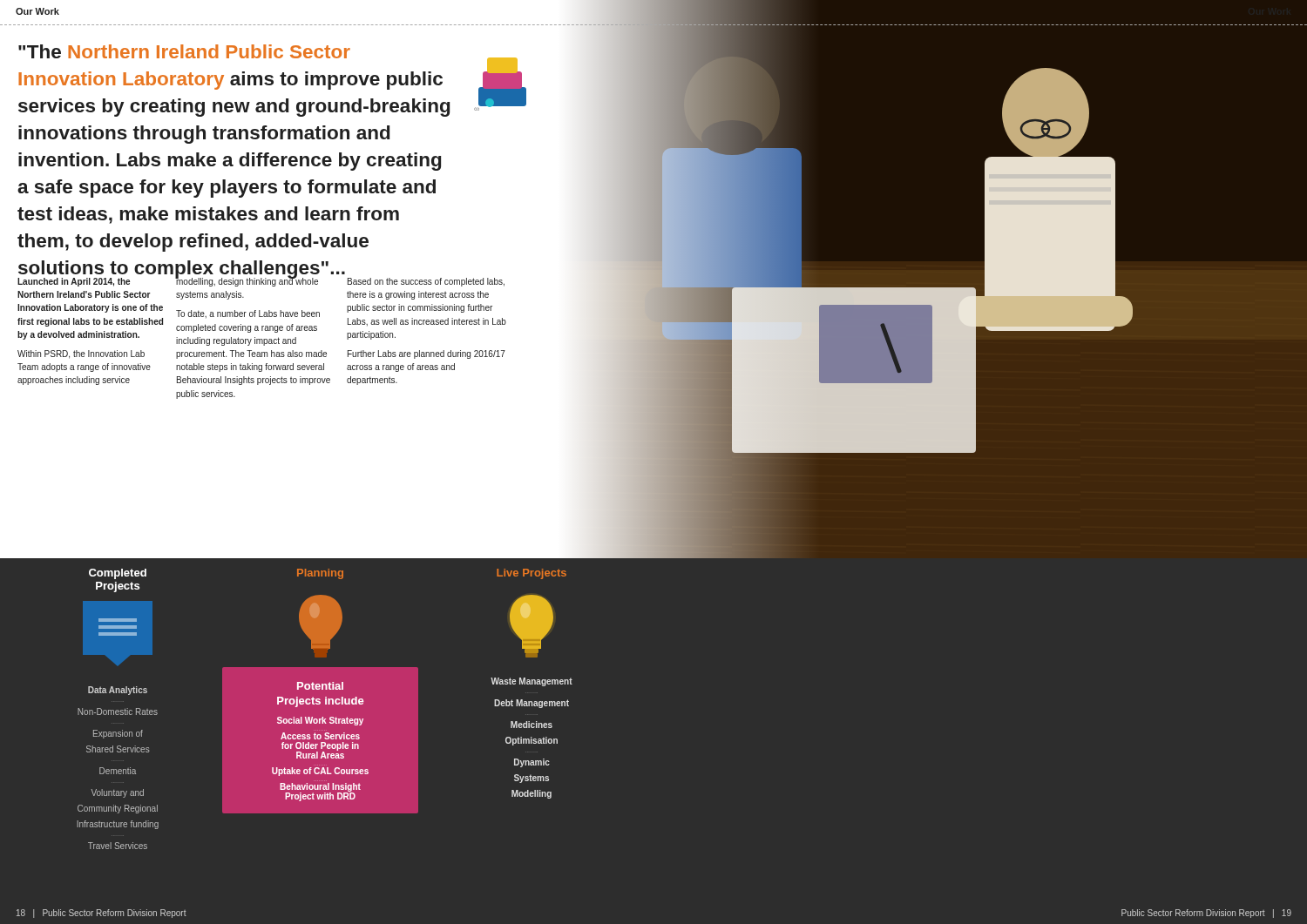Point to "Expansion ofShared Services"
The height and width of the screenshot is (924, 1307).
118,742
